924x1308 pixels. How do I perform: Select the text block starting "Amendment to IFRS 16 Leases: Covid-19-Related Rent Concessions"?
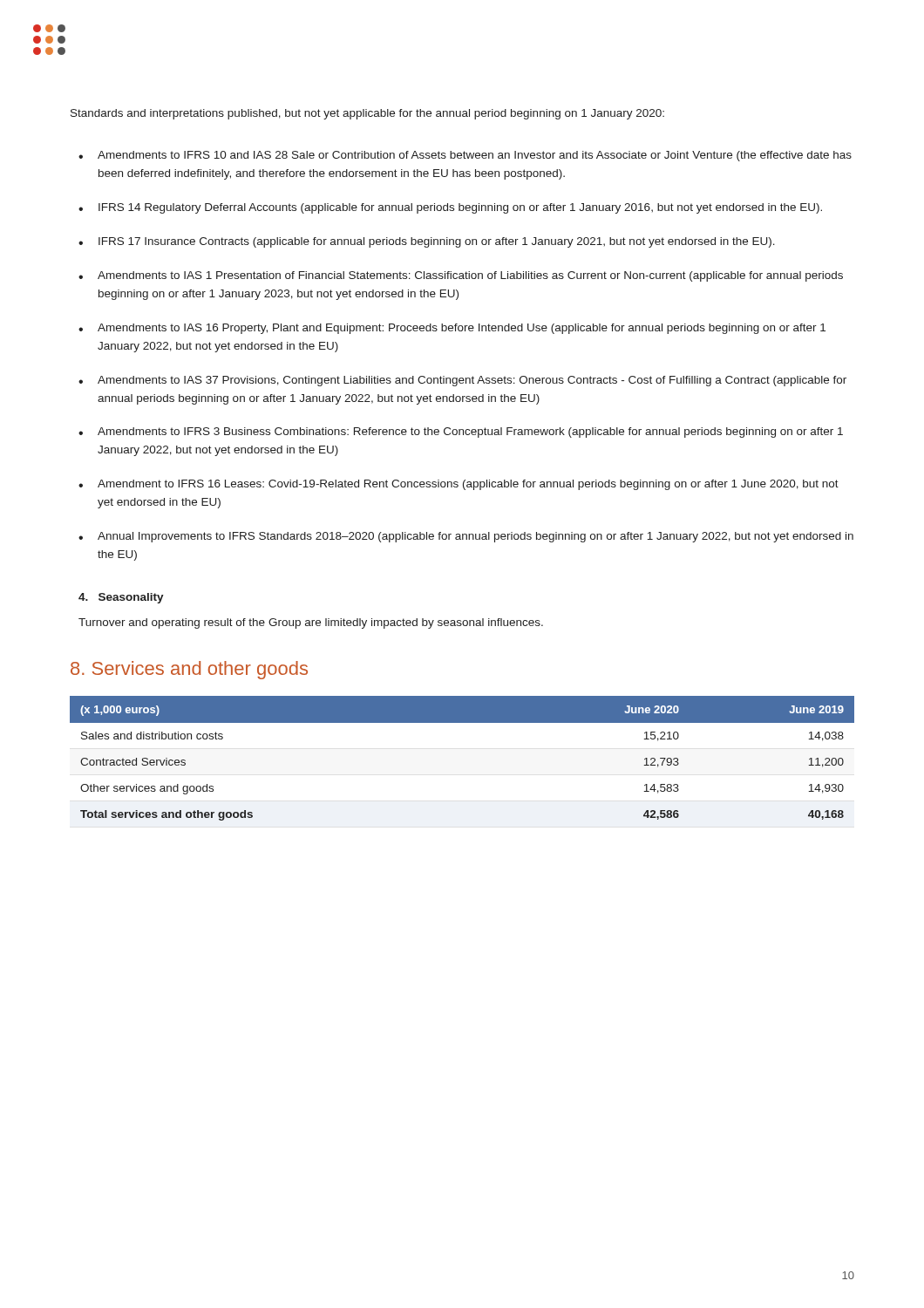tap(468, 493)
